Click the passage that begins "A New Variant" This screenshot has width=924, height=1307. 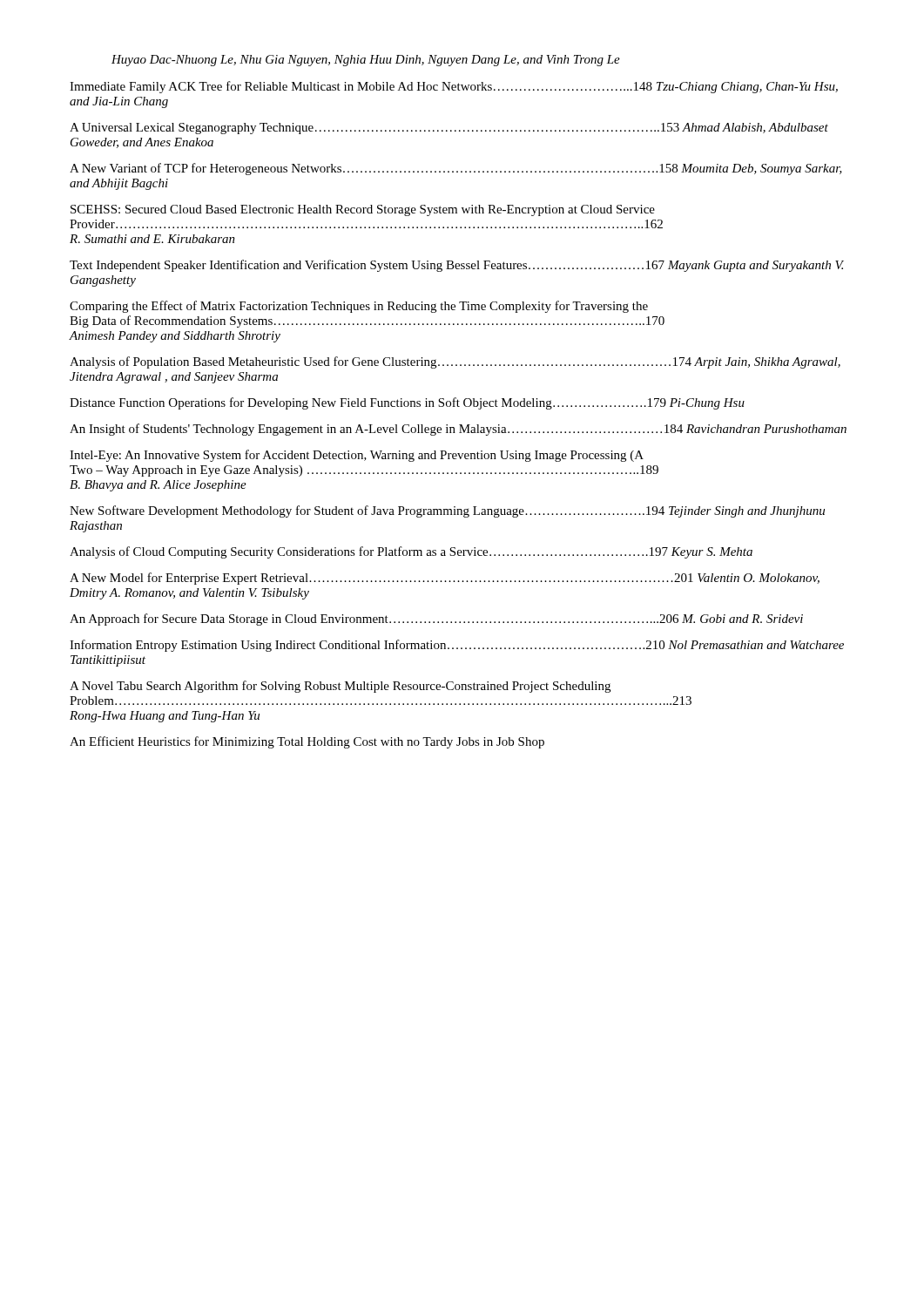tap(456, 176)
